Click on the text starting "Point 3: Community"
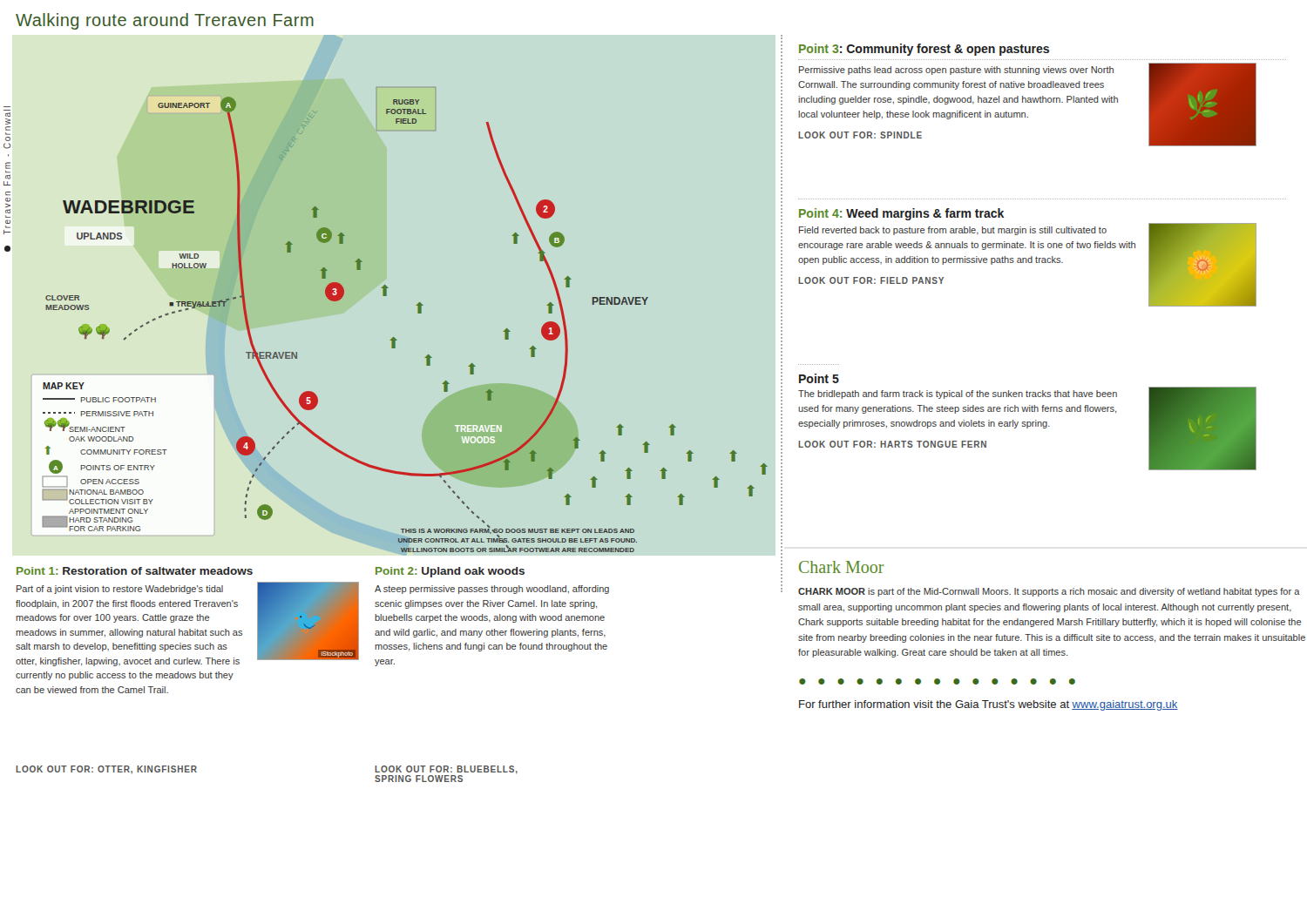The width and height of the screenshot is (1307, 924). click(x=924, y=49)
